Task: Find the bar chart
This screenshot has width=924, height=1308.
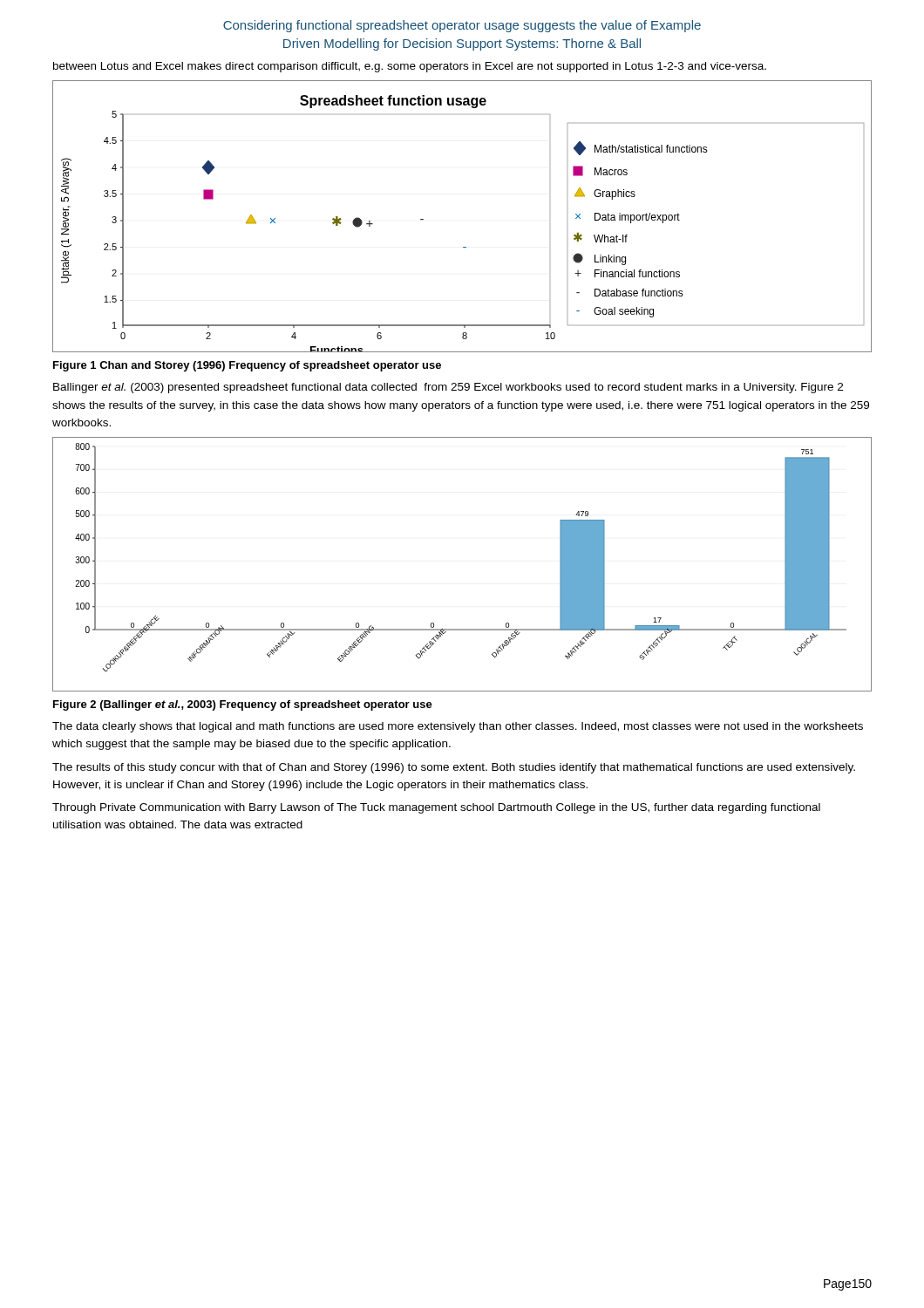Action: [462, 564]
